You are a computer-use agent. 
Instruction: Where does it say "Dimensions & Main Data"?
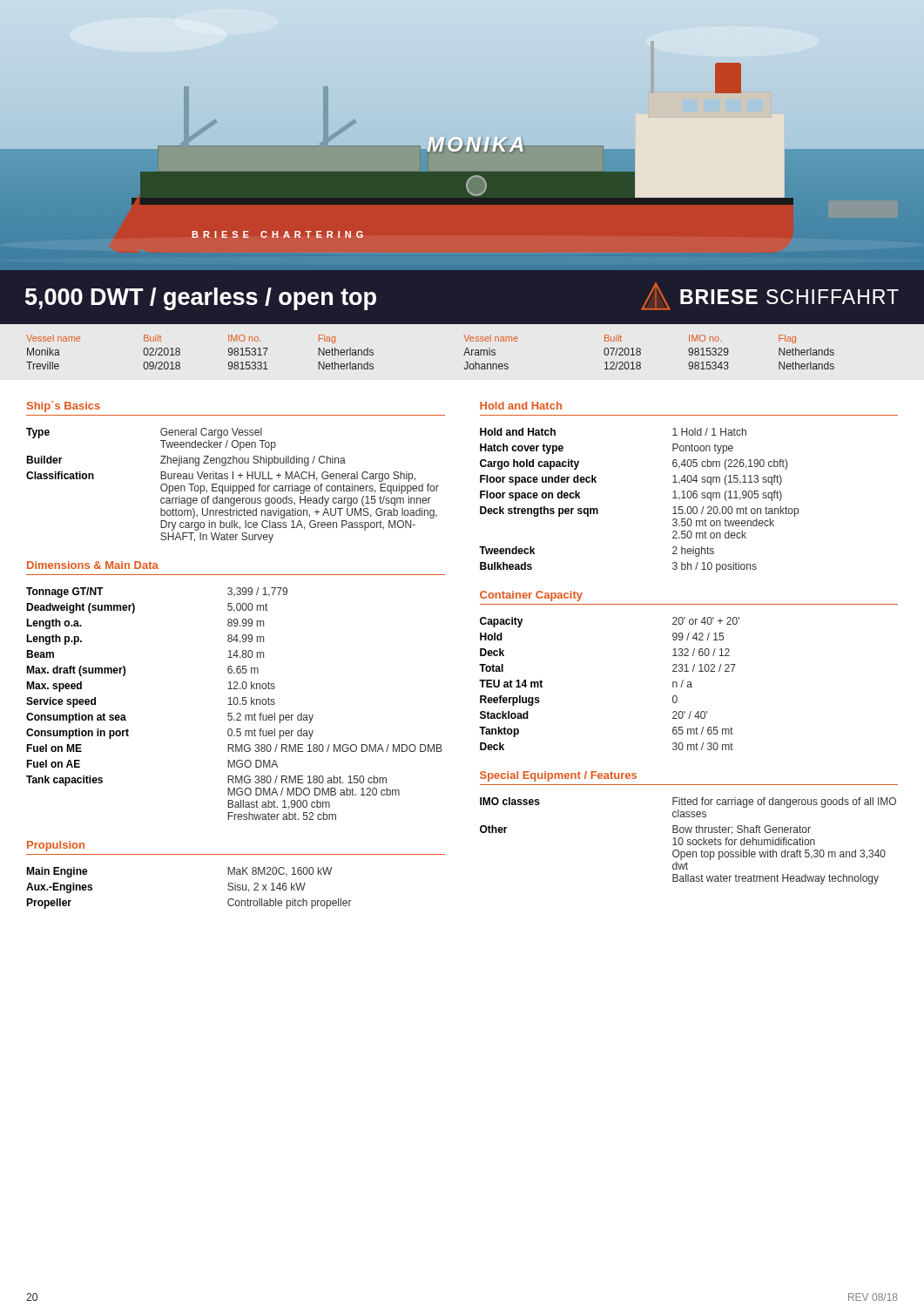[92, 565]
